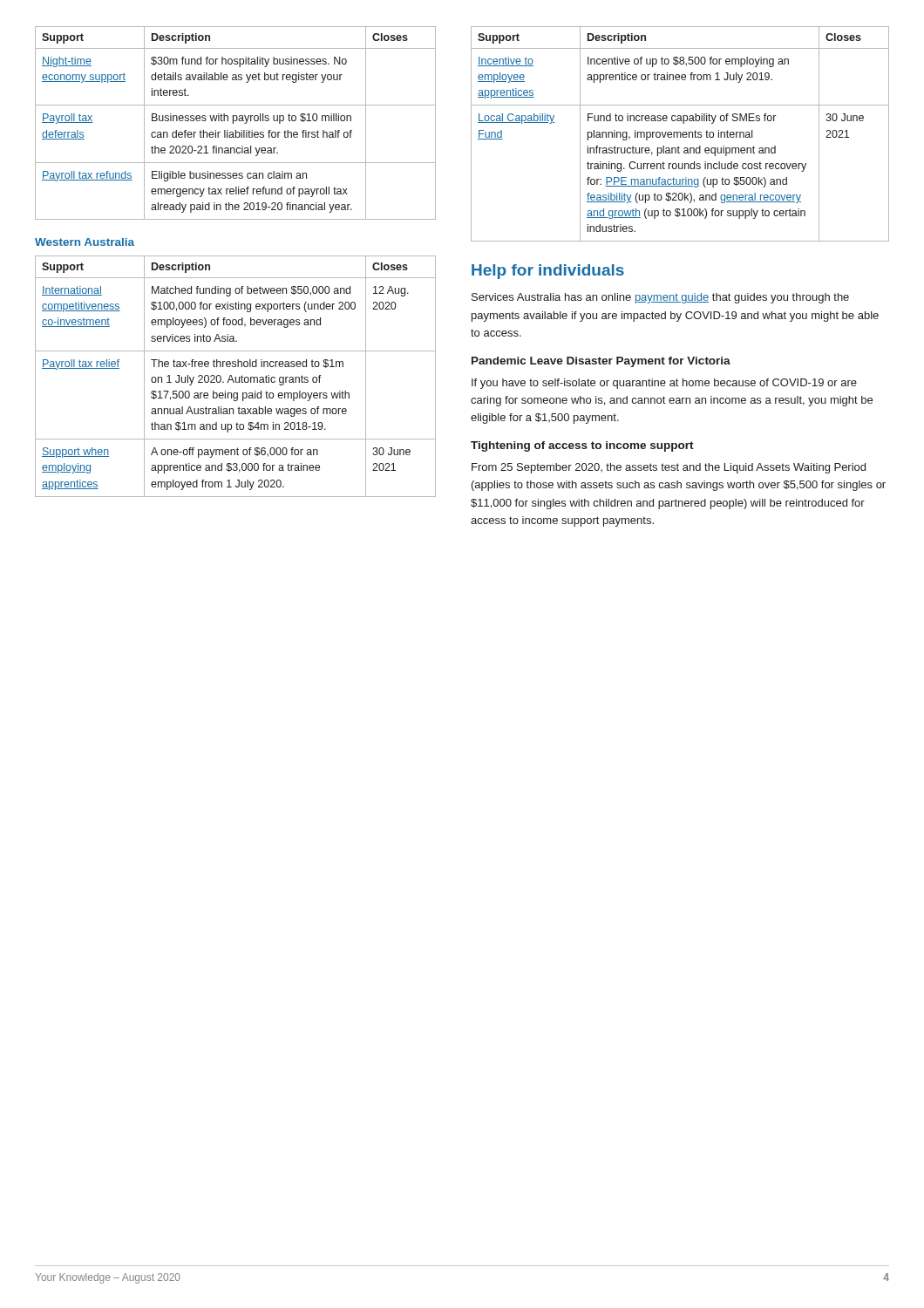Viewport: 924px width, 1308px height.
Task: Point to the region starting "Services Australia has an online payment guide that"
Action: coord(675,315)
